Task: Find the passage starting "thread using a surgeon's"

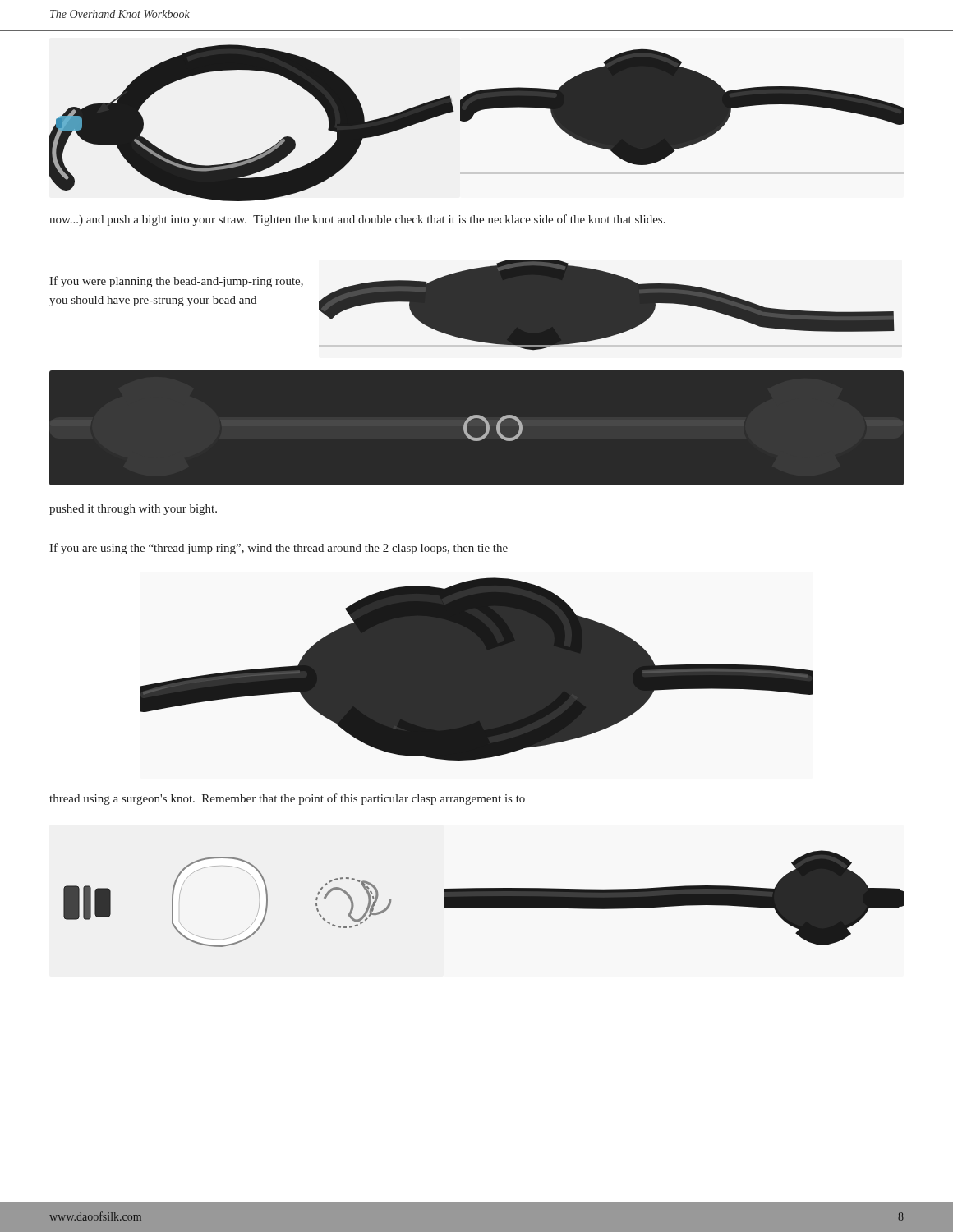Action: (287, 798)
